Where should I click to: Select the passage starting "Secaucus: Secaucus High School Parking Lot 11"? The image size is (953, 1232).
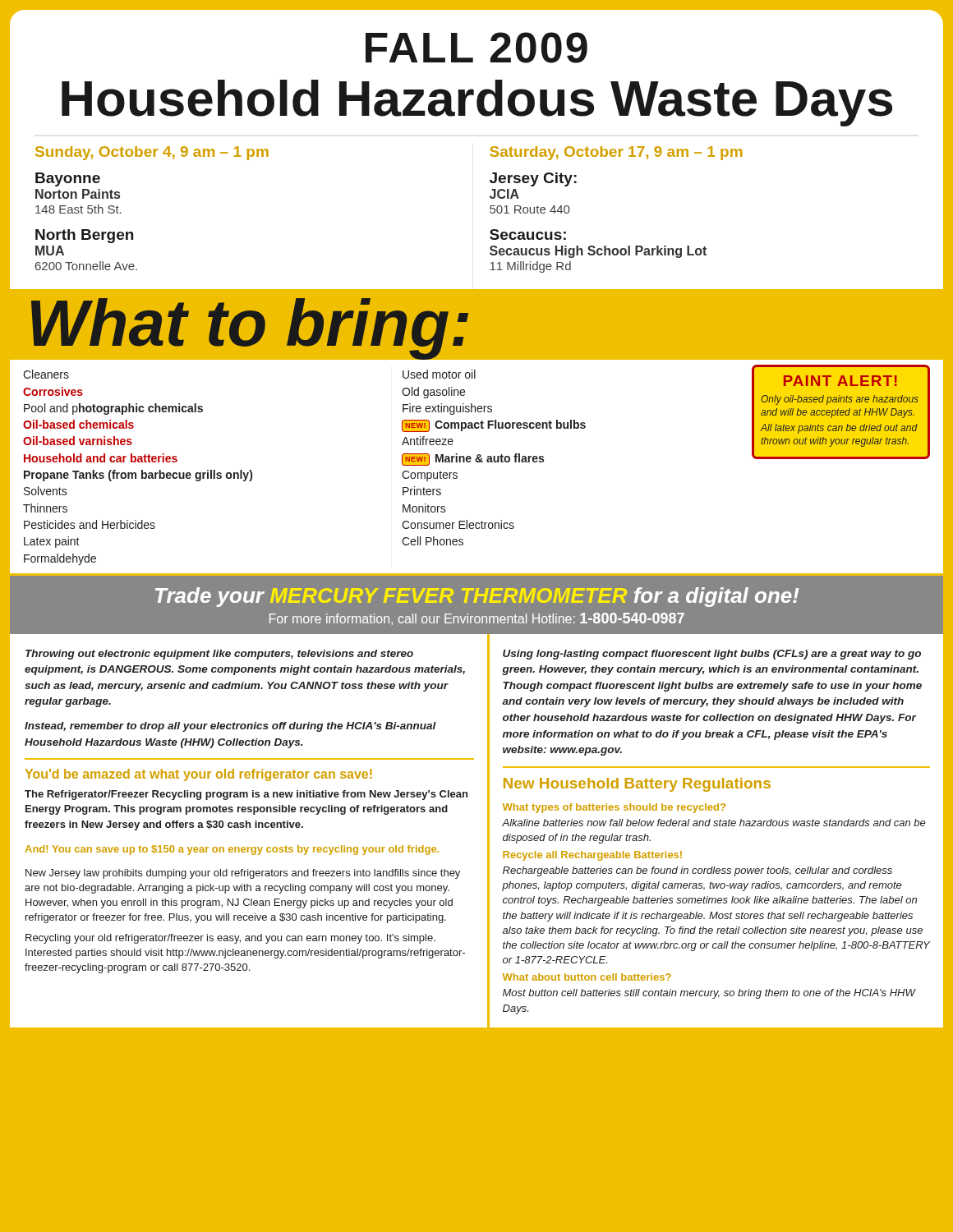[700, 249]
